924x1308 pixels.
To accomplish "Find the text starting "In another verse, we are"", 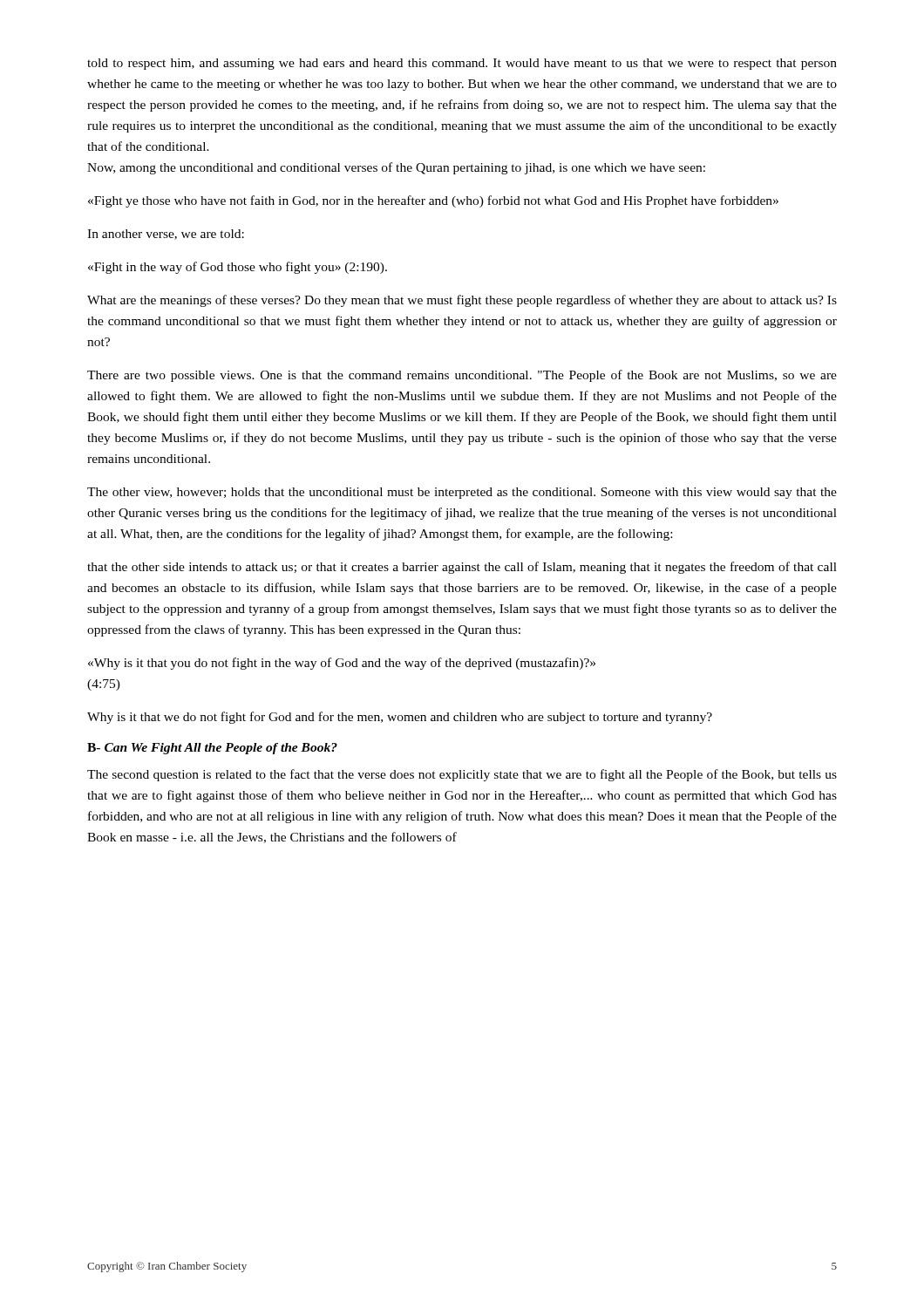I will [x=166, y=233].
